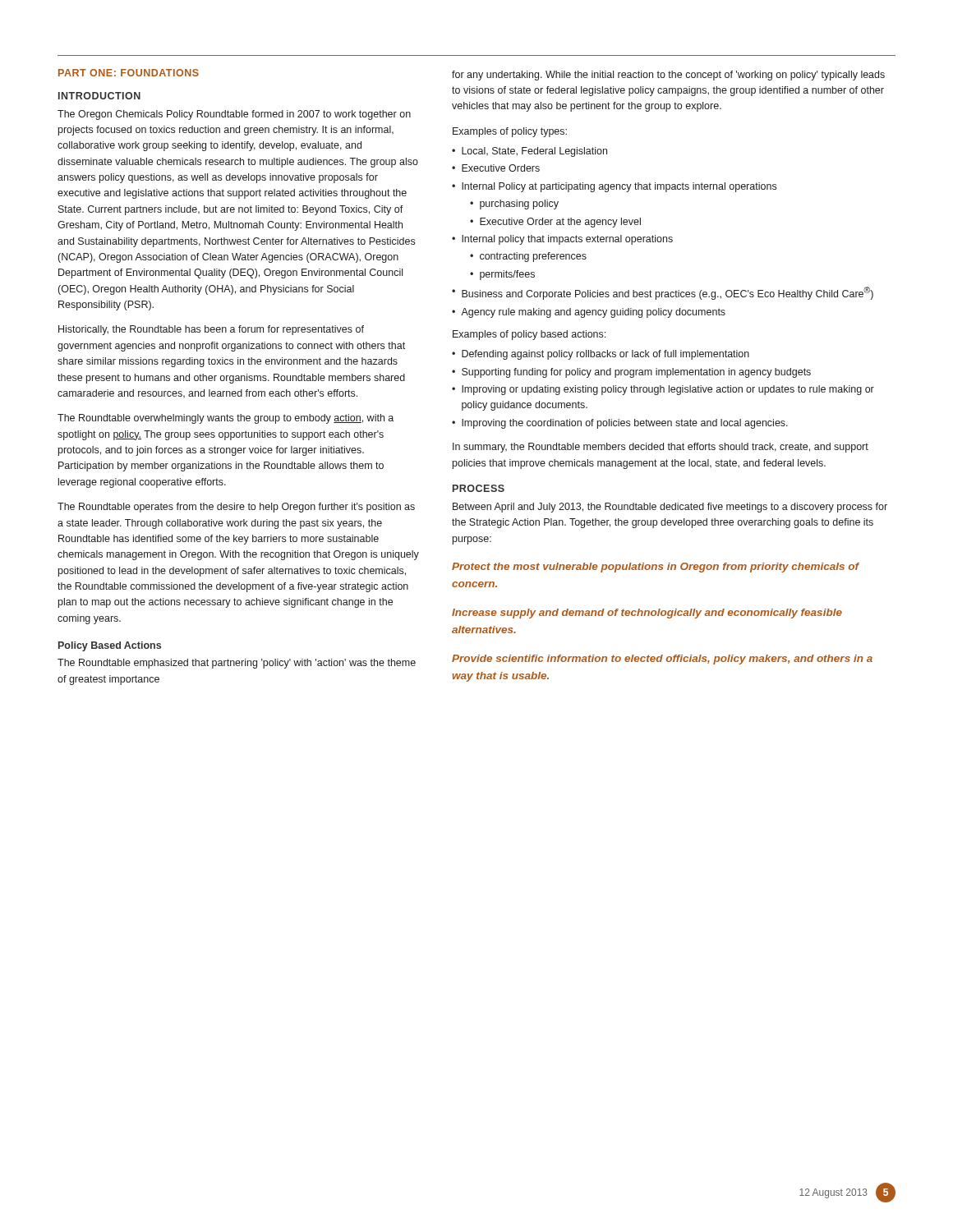Image resolution: width=953 pixels, height=1232 pixels.
Task: Locate the text block starting "•Supporting funding for policy and"
Action: [x=632, y=372]
